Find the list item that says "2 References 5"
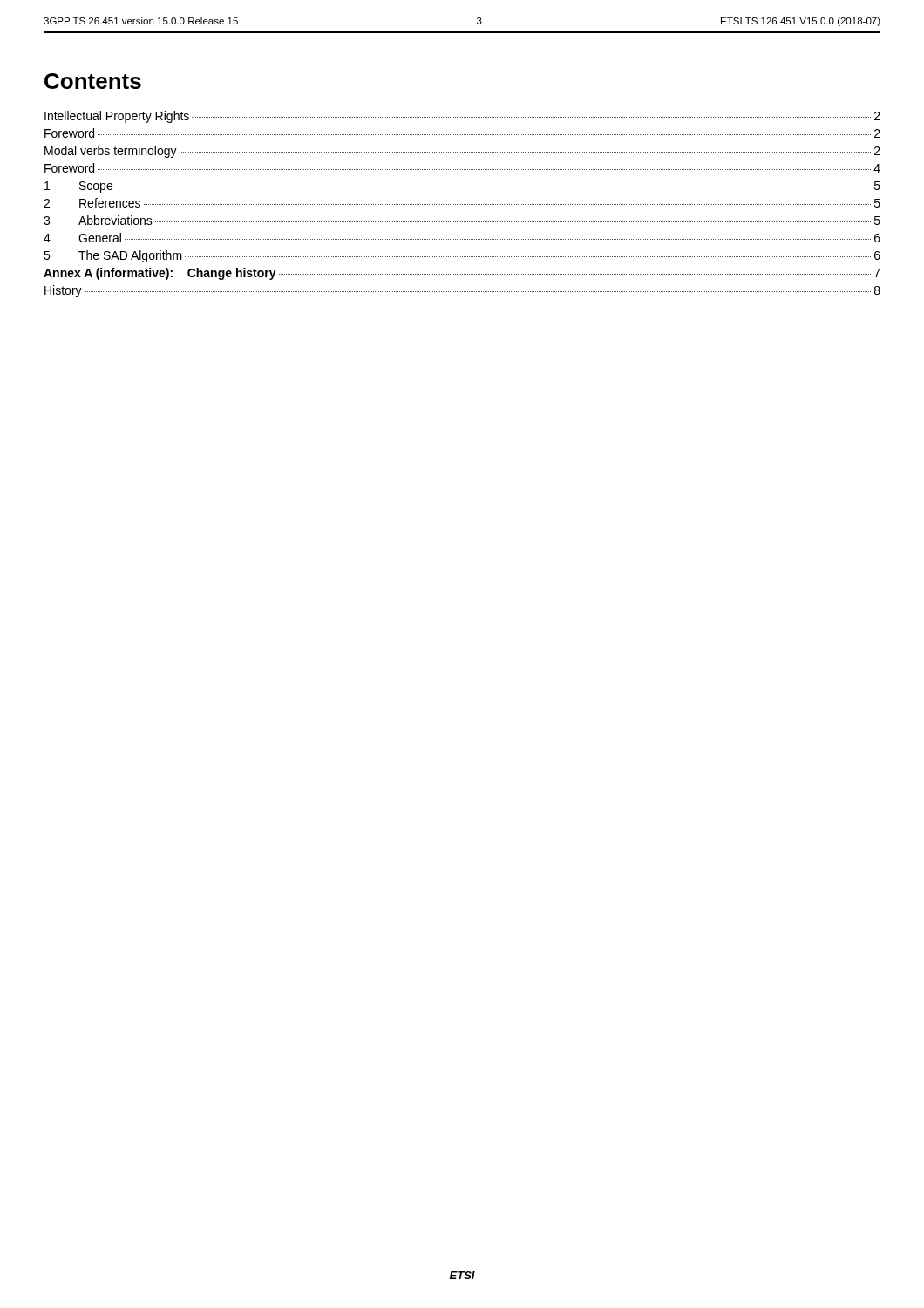The height and width of the screenshot is (1308, 924). 462,203
